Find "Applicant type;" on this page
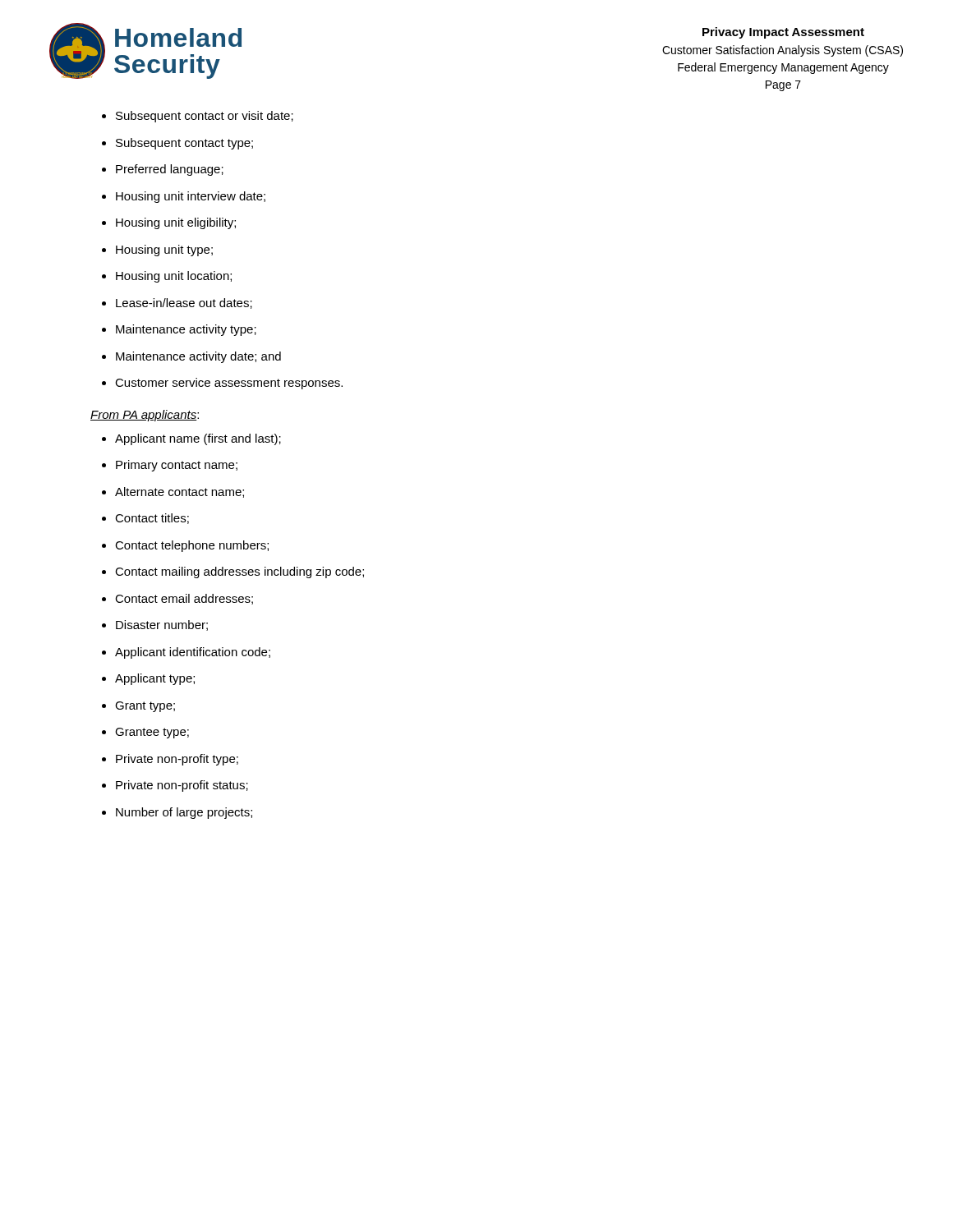Image resolution: width=953 pixels, height=1232 pixels. pos(155,679)
